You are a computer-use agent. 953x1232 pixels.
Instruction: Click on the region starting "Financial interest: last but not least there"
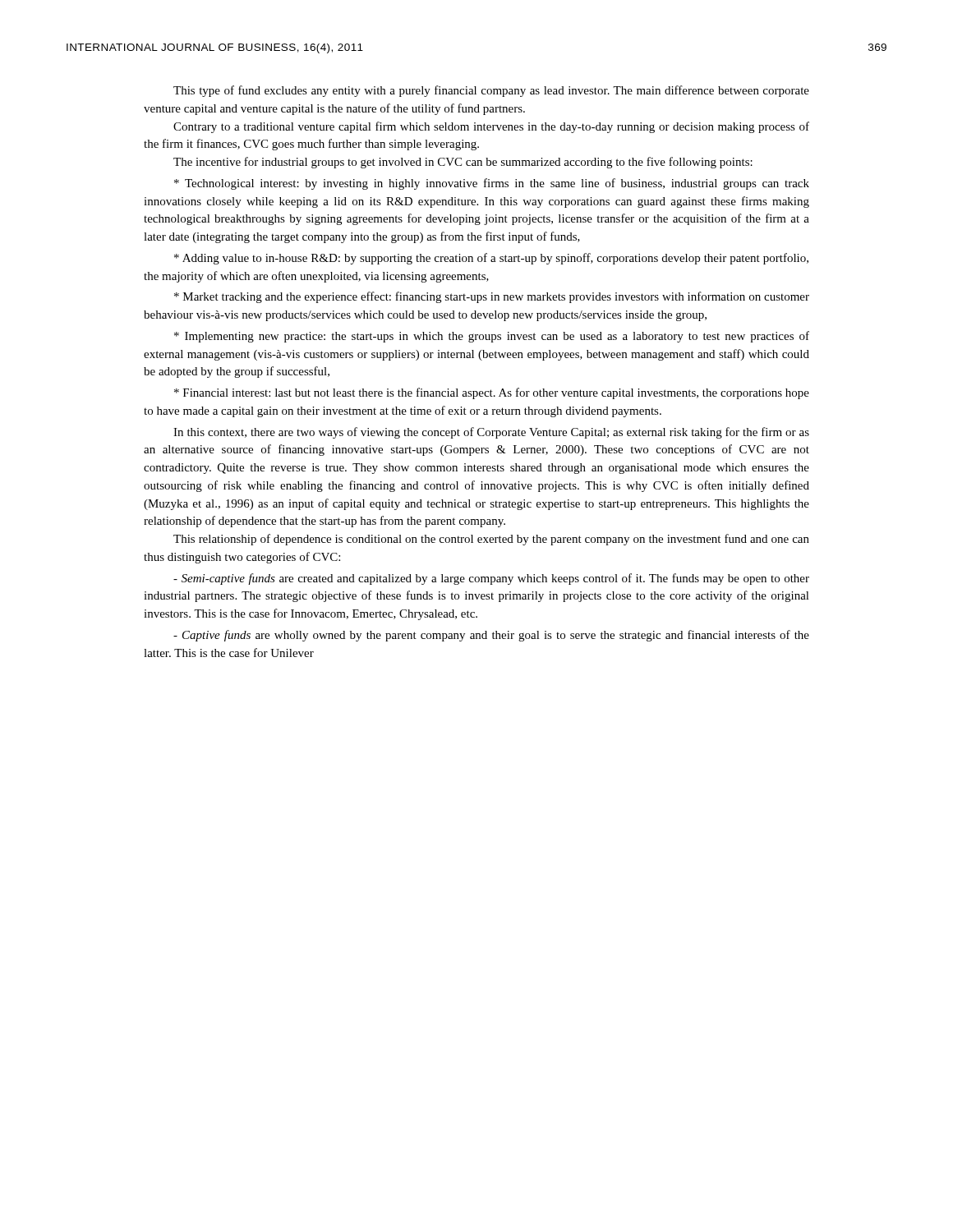click(x=476, y=402)
